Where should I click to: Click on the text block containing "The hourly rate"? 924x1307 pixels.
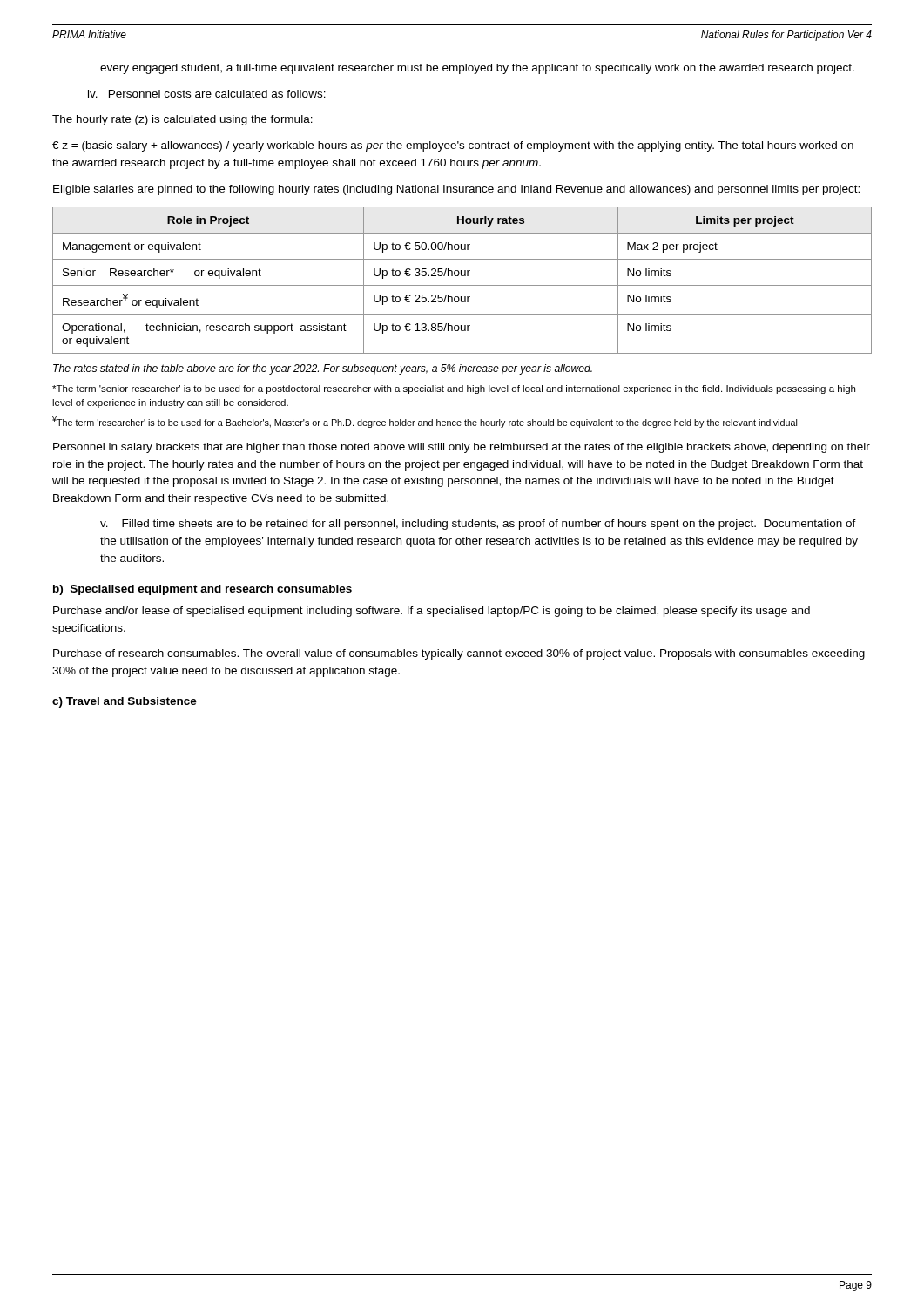[183, 119]
